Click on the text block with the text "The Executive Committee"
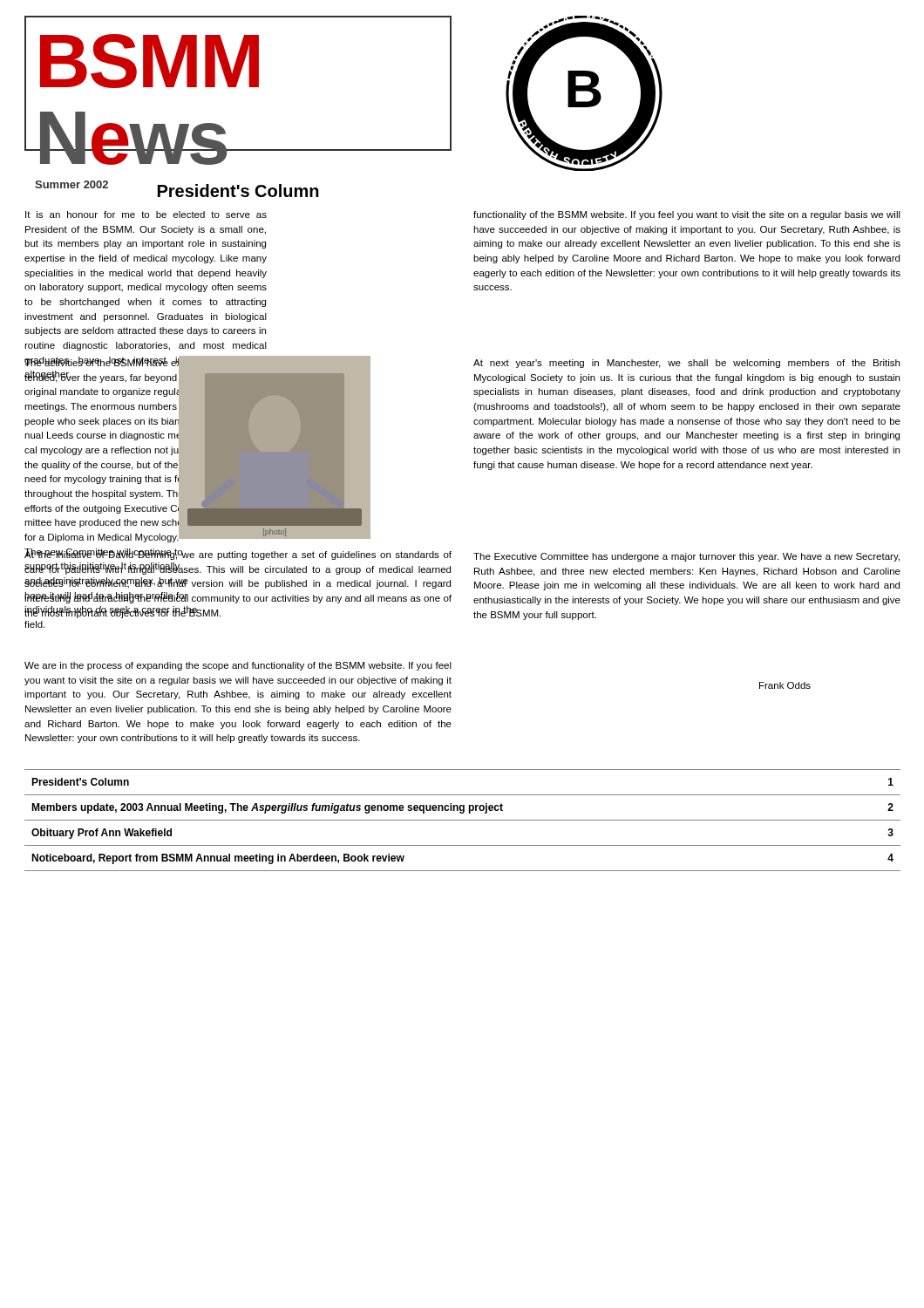This screenshot has height=1308, width=924. (687, 585)
